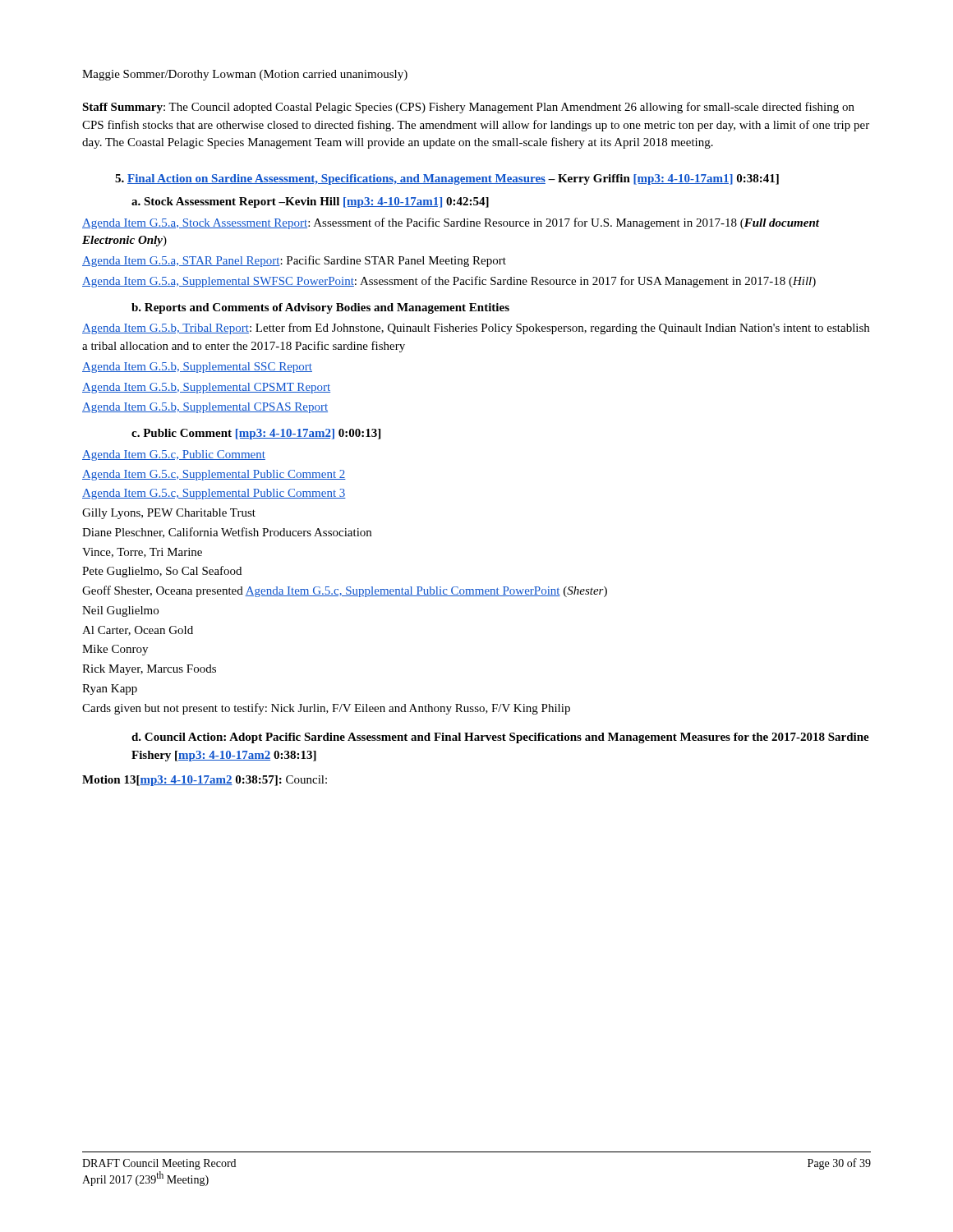Click on the region starting "Gilly Lyons, PEW Charitable Trust"

[x=169, y=513]
